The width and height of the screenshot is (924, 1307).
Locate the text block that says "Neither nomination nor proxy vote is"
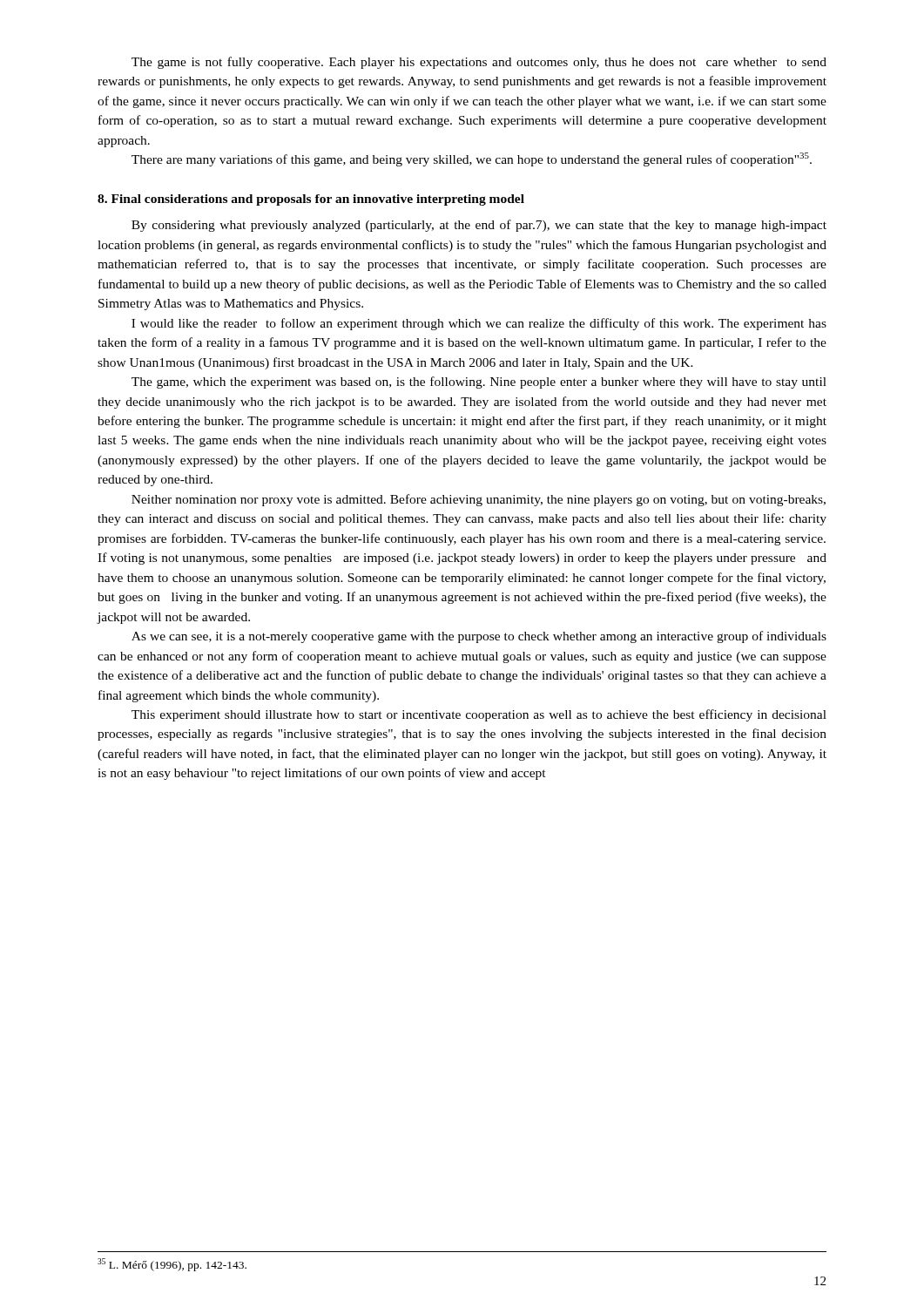[462, 558]
